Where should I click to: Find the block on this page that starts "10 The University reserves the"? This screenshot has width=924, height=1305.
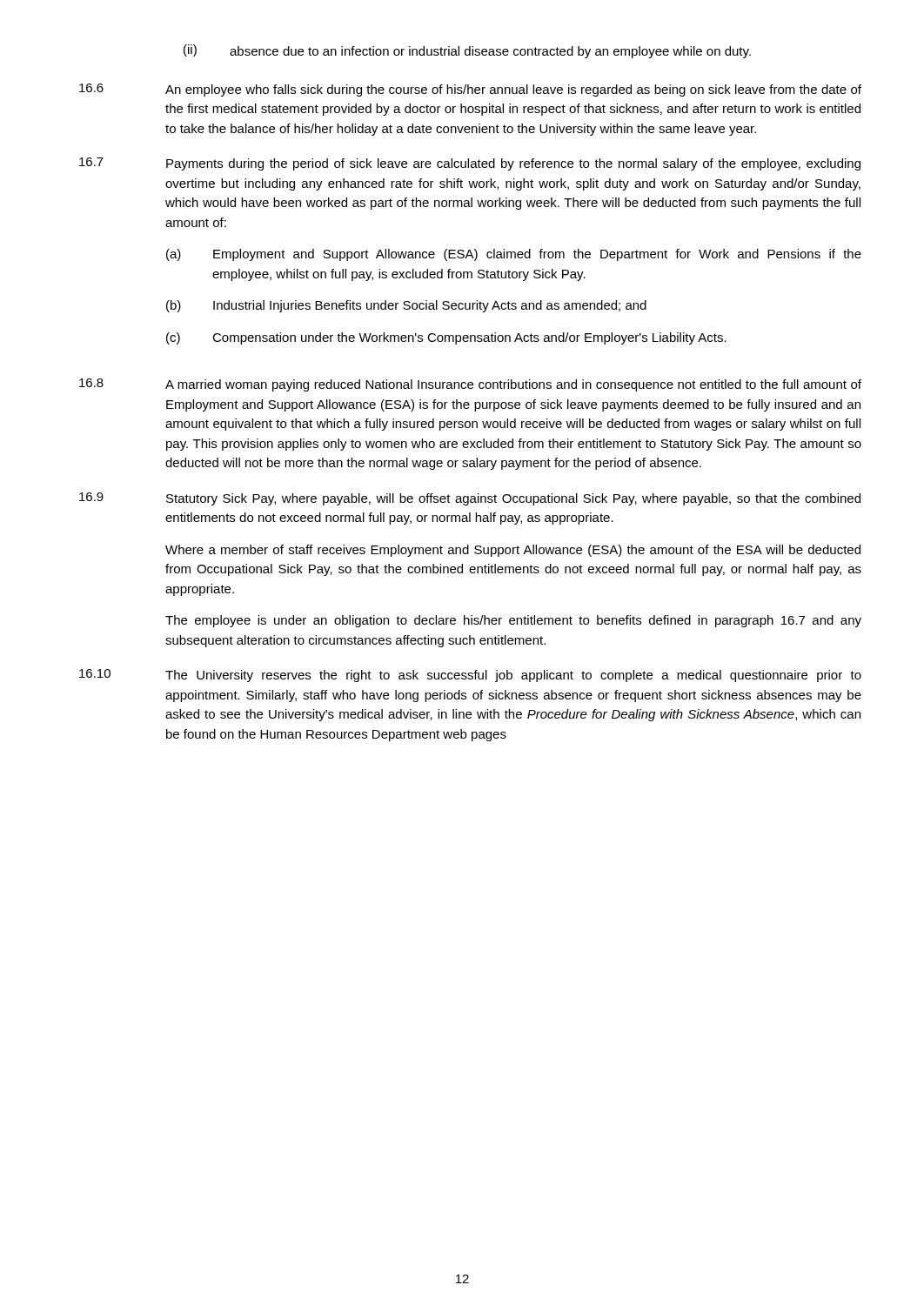(470, 705)
